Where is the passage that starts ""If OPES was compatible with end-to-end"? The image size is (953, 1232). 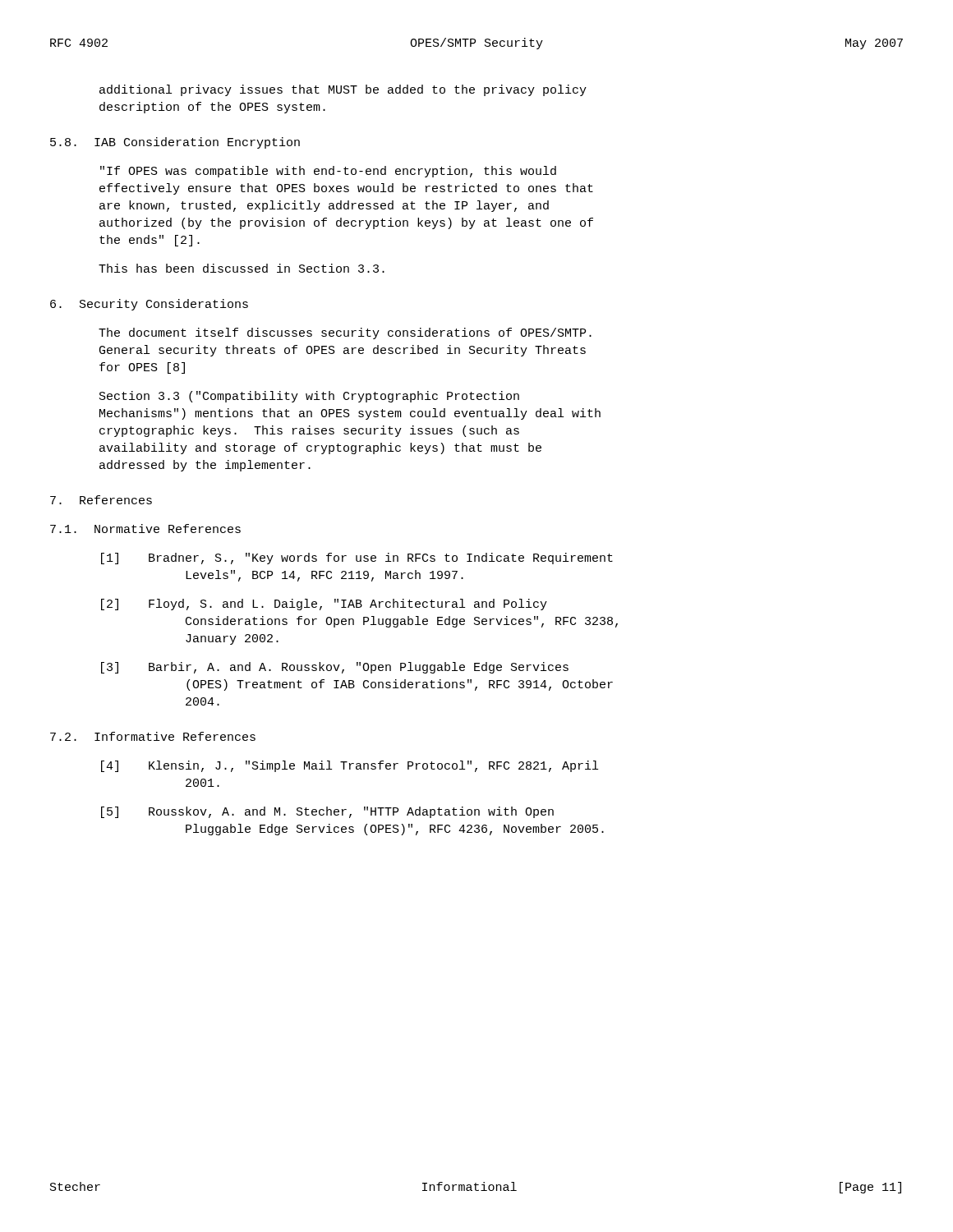[x=346, y=207]
